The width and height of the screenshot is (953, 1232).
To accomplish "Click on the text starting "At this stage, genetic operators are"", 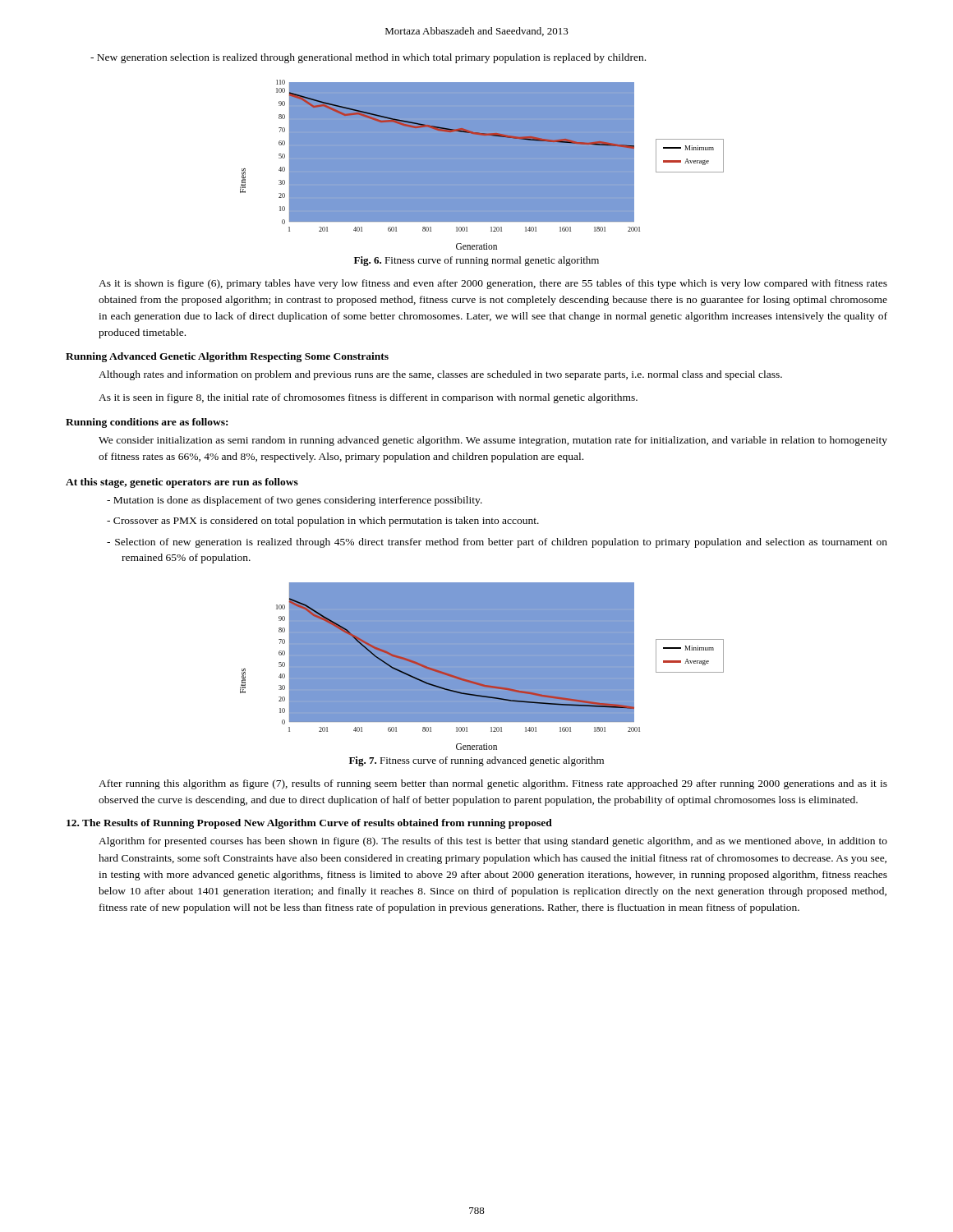I will pyautogui.click(x=182, y=481).
